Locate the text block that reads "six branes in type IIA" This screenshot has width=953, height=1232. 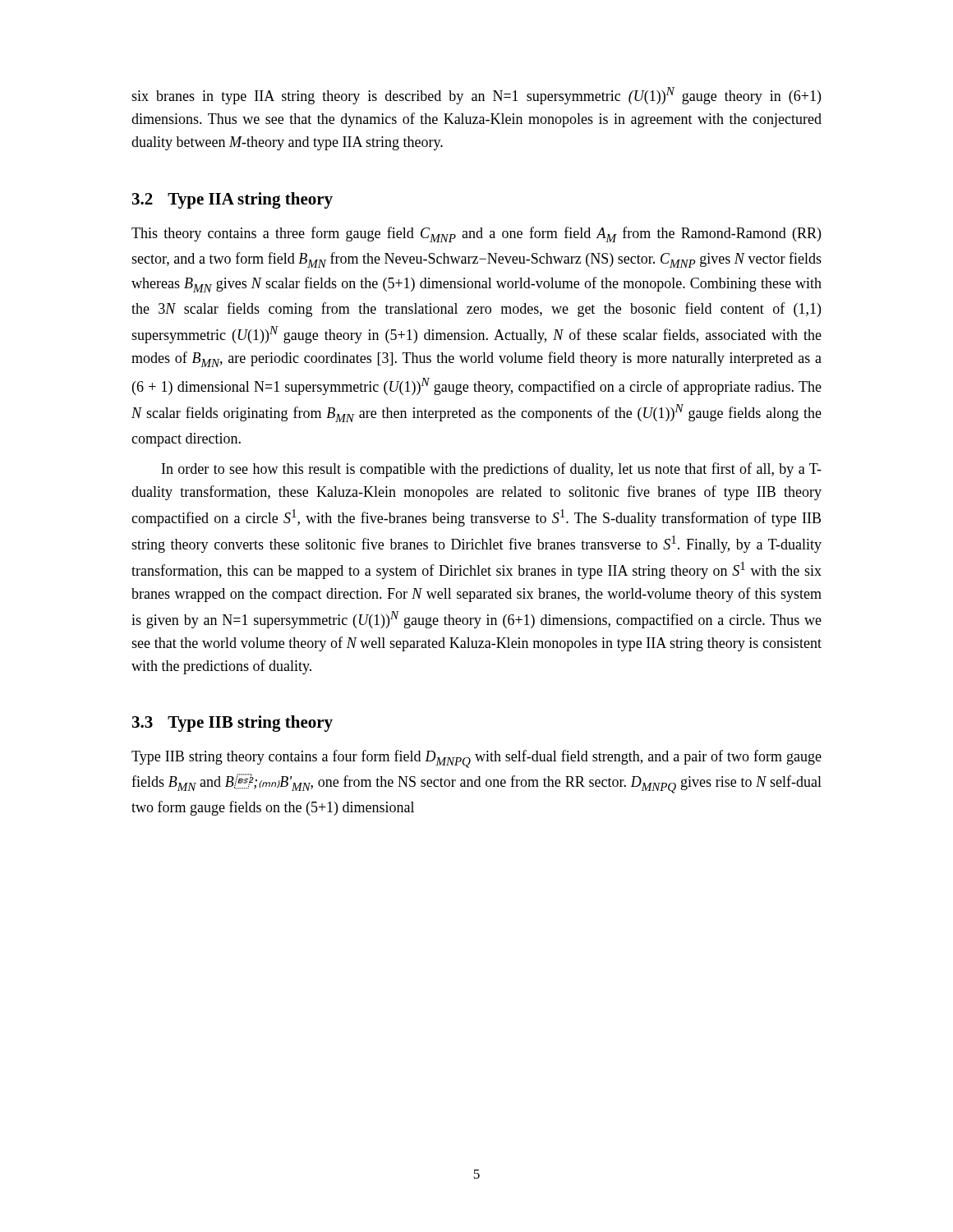tap(476, 118)
